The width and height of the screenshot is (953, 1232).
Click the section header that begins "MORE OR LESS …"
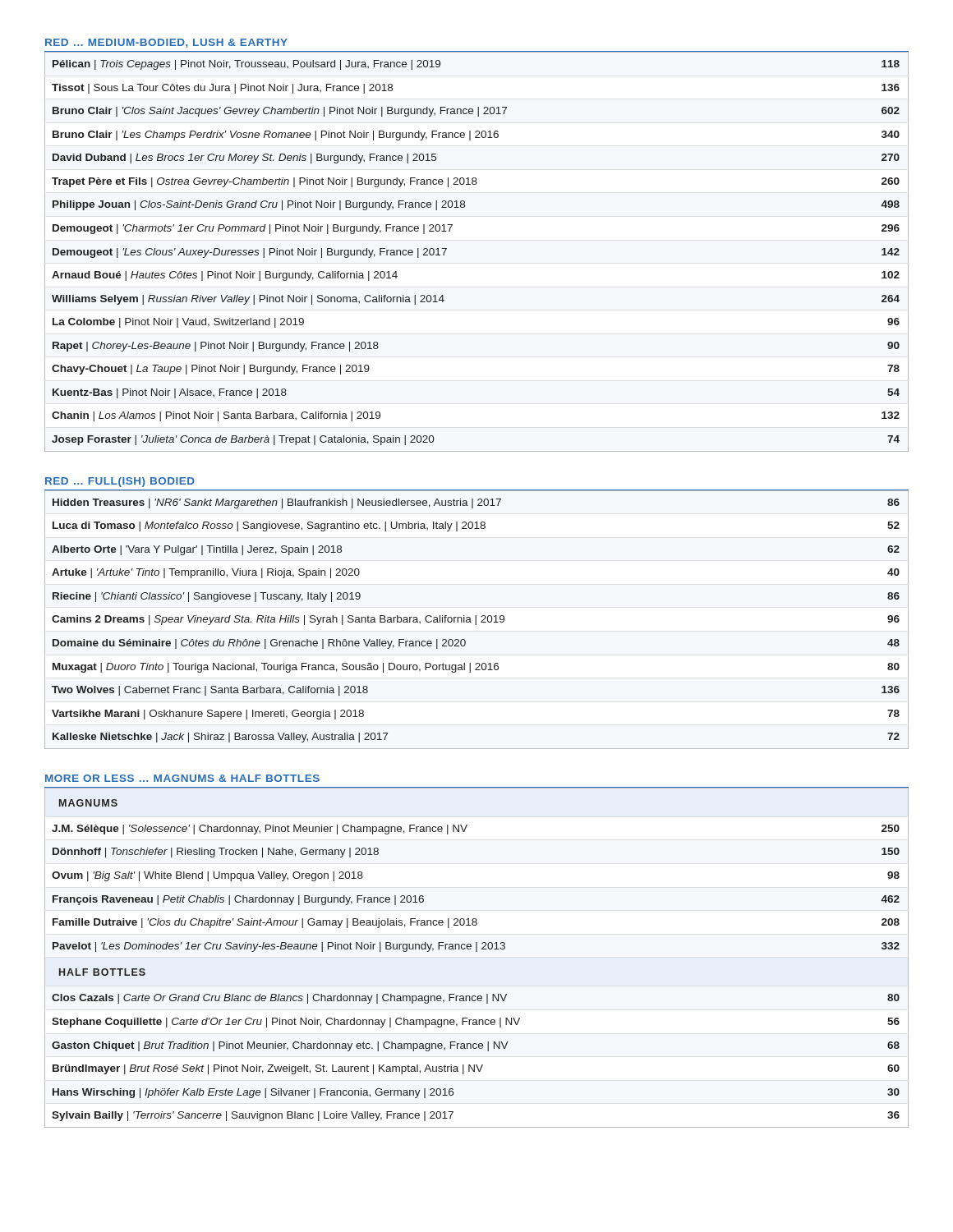point(476,780)
